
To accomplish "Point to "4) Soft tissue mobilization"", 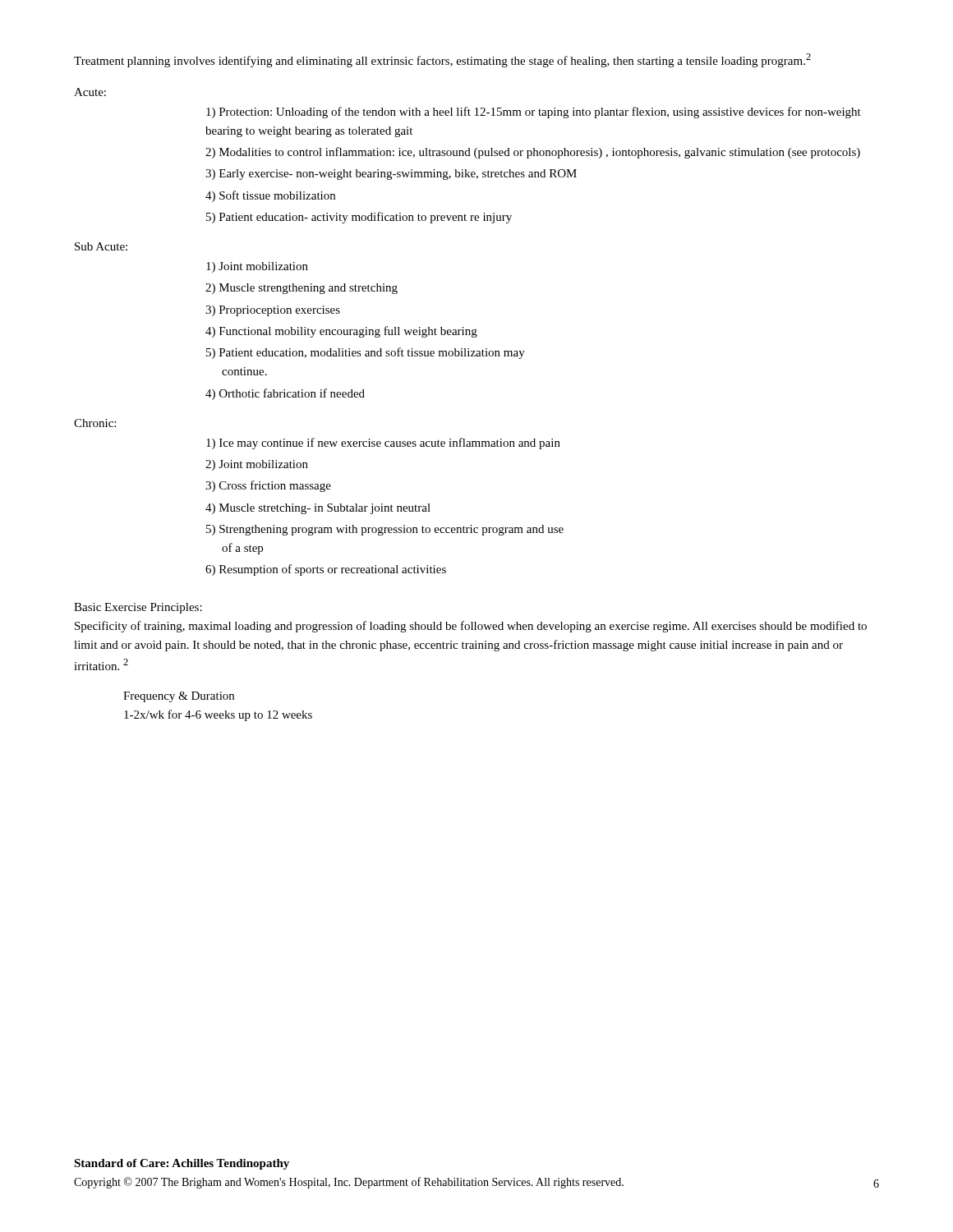I will tap(271, 195).
